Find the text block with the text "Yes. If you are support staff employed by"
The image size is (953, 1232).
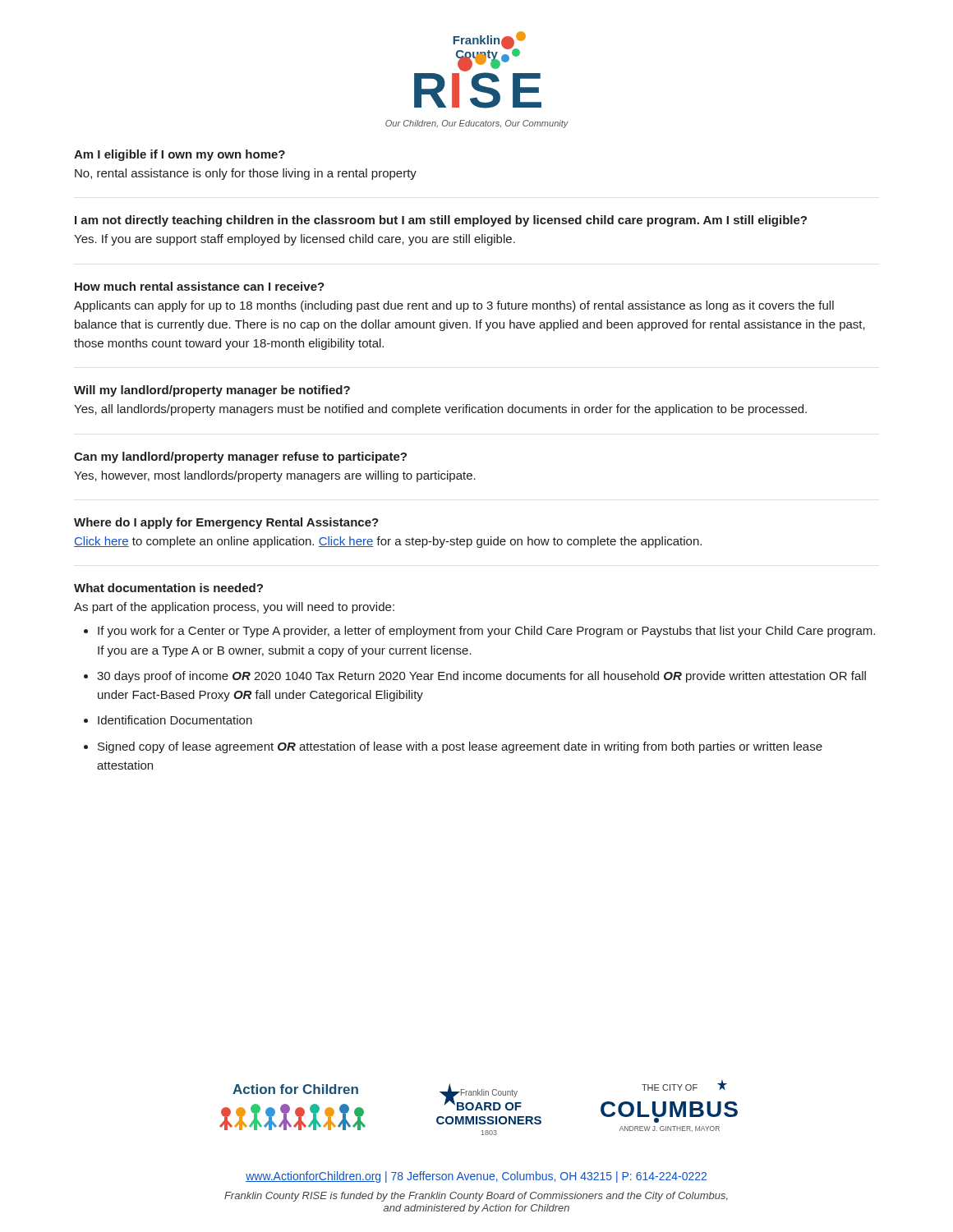(295, 239)
